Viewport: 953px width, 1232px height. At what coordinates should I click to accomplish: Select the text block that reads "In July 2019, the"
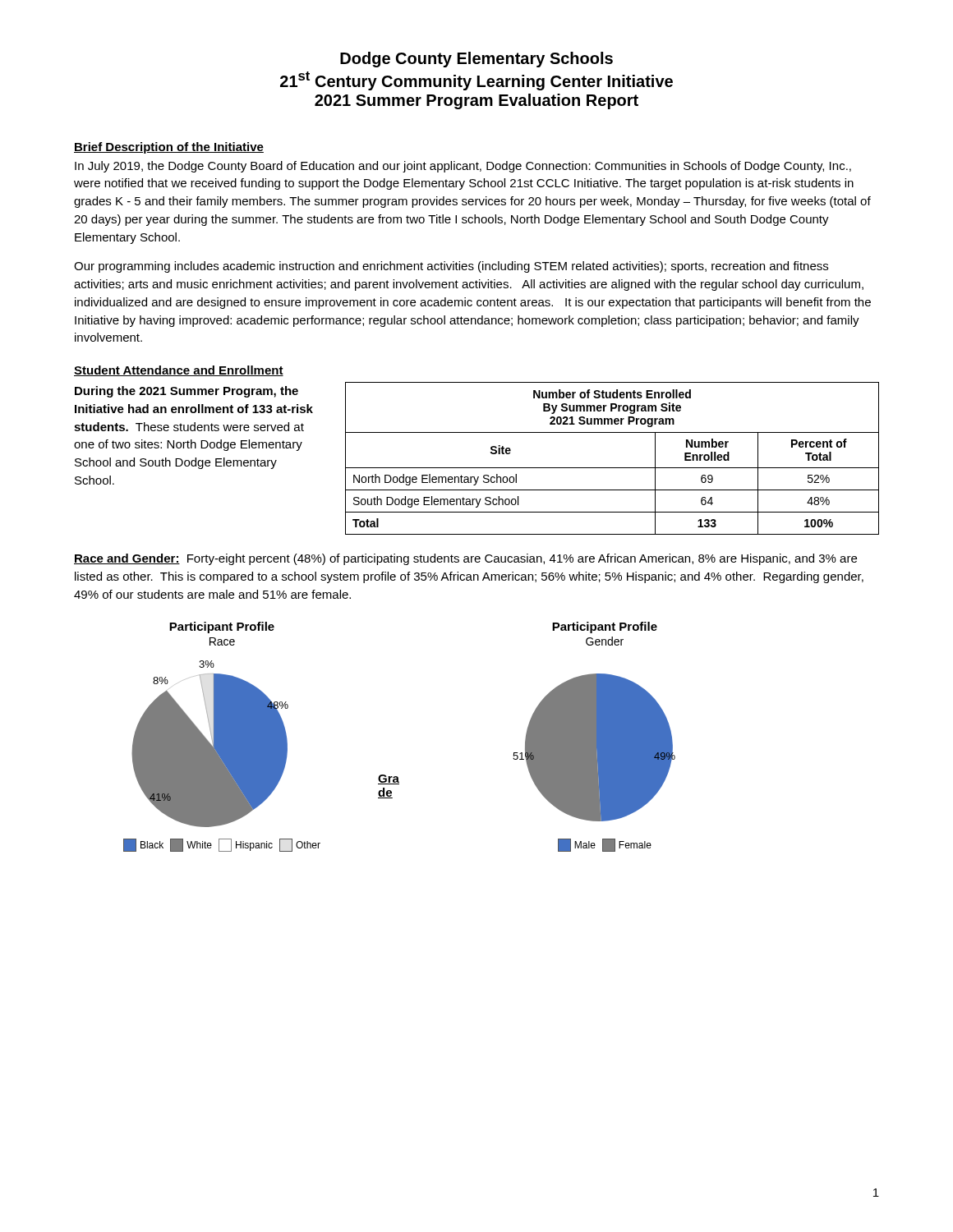(x=472, y=201)
